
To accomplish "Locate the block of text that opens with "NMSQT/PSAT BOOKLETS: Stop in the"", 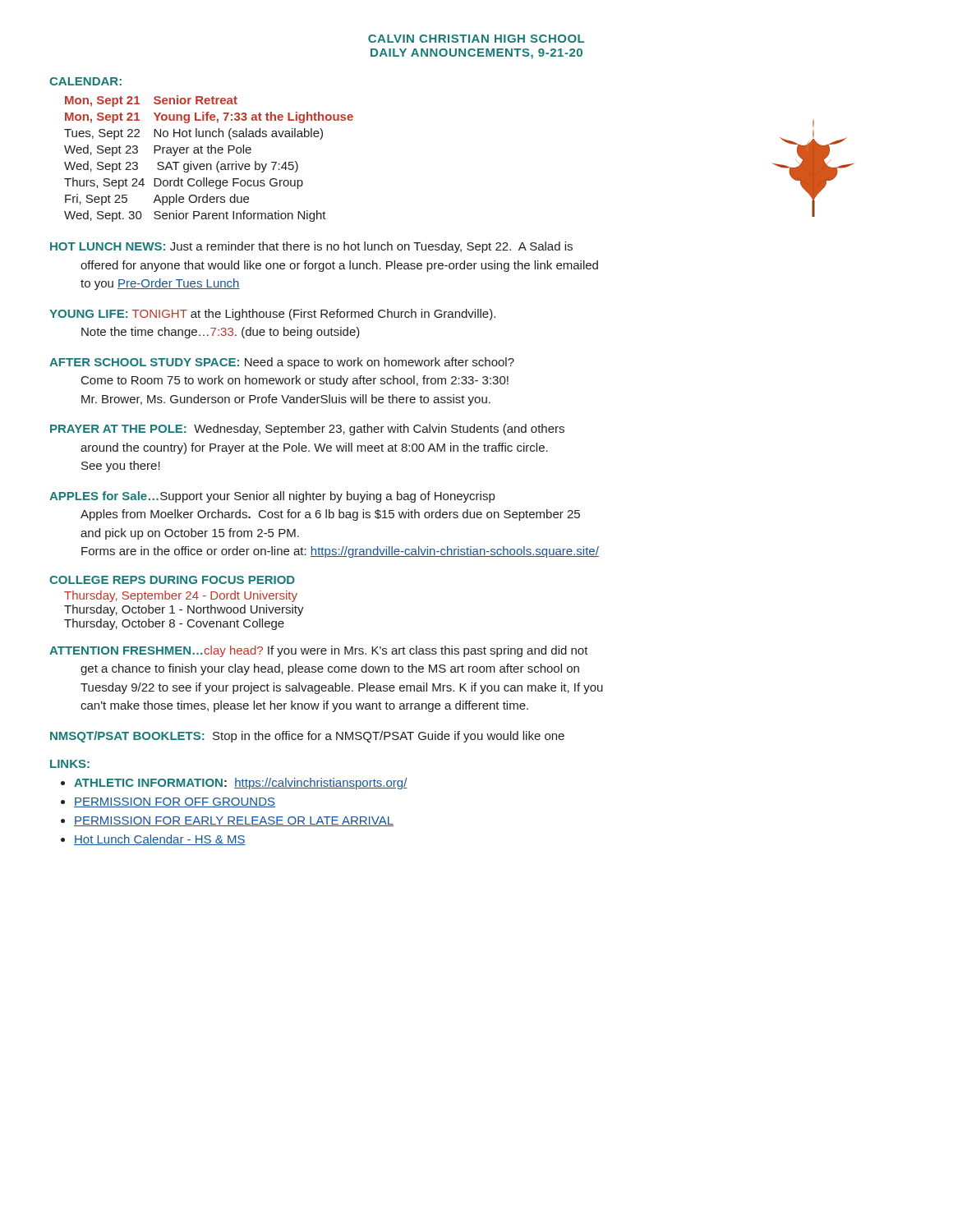I will tap(307, 735).
